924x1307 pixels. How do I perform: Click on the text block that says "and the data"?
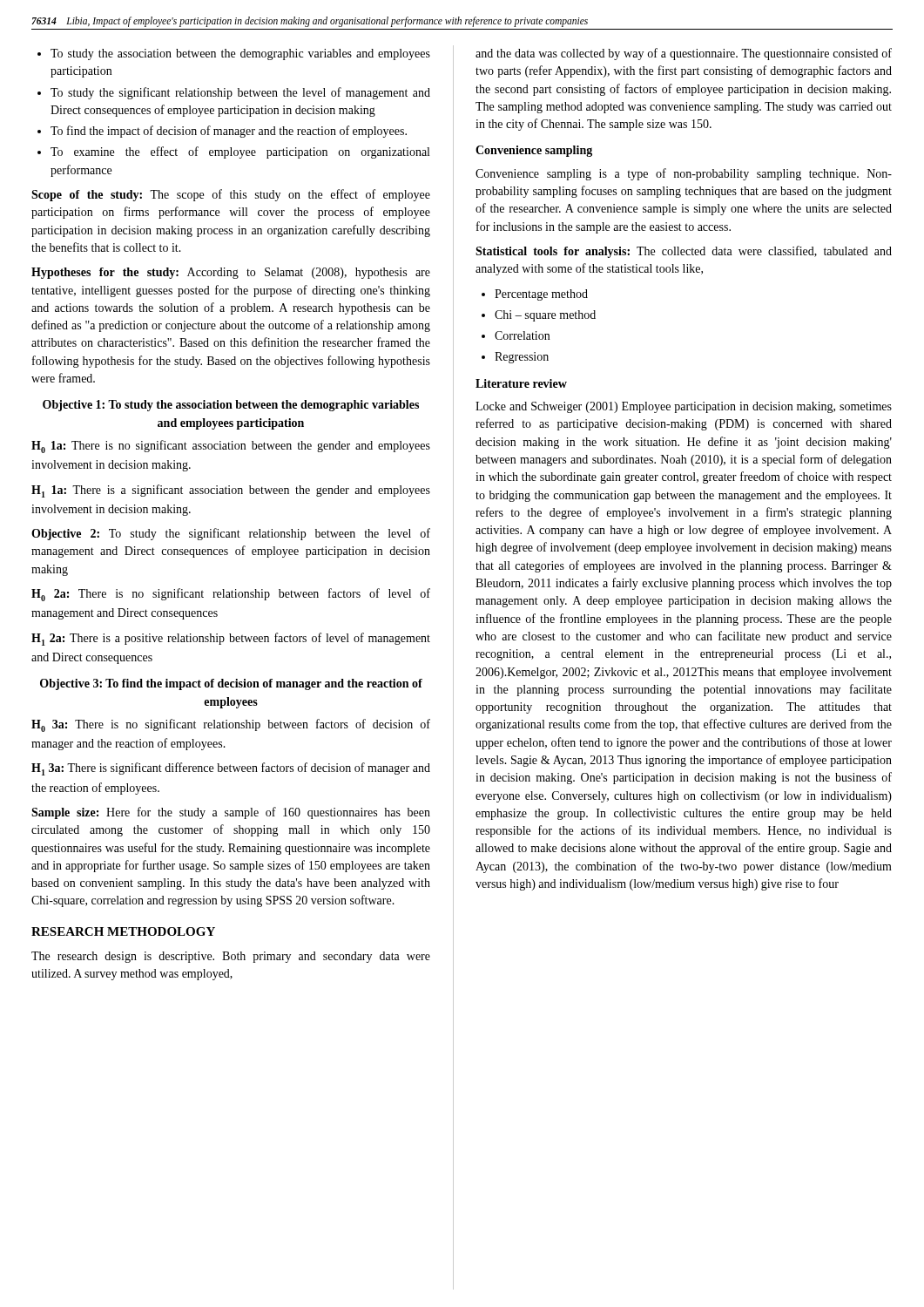(x=684, y=89)
